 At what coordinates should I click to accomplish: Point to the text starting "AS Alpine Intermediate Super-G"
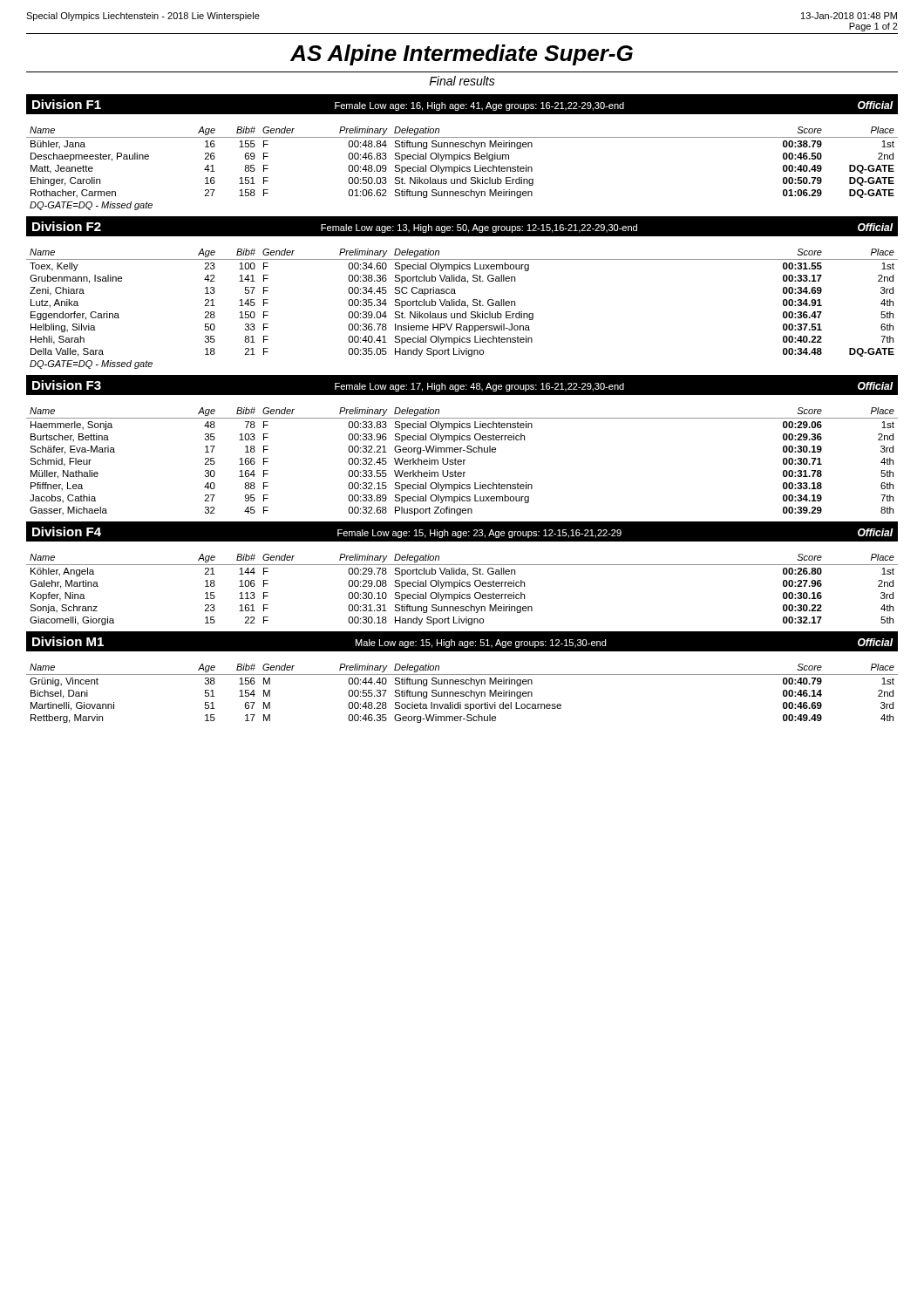462,53
